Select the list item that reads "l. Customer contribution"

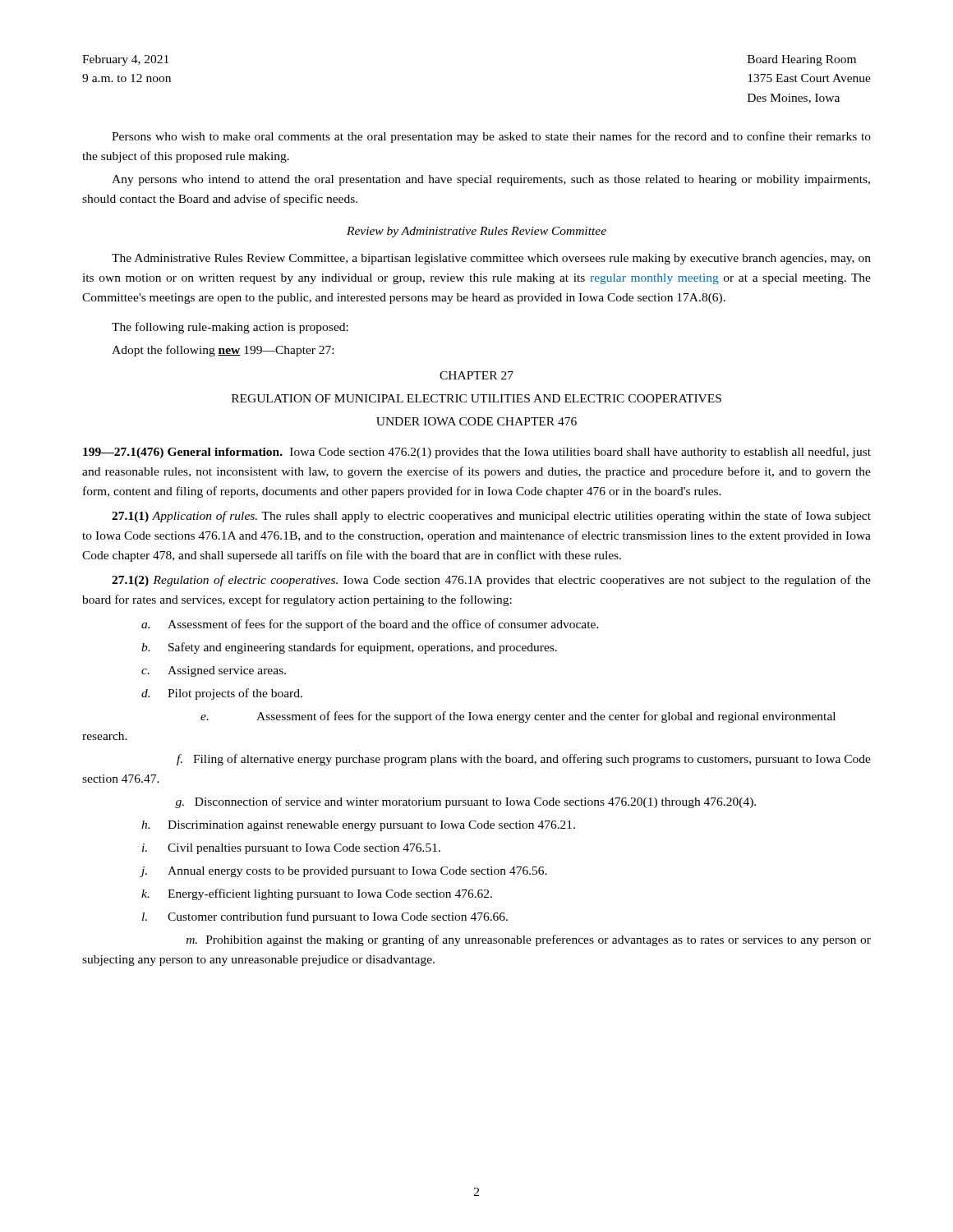coord(506,917)
